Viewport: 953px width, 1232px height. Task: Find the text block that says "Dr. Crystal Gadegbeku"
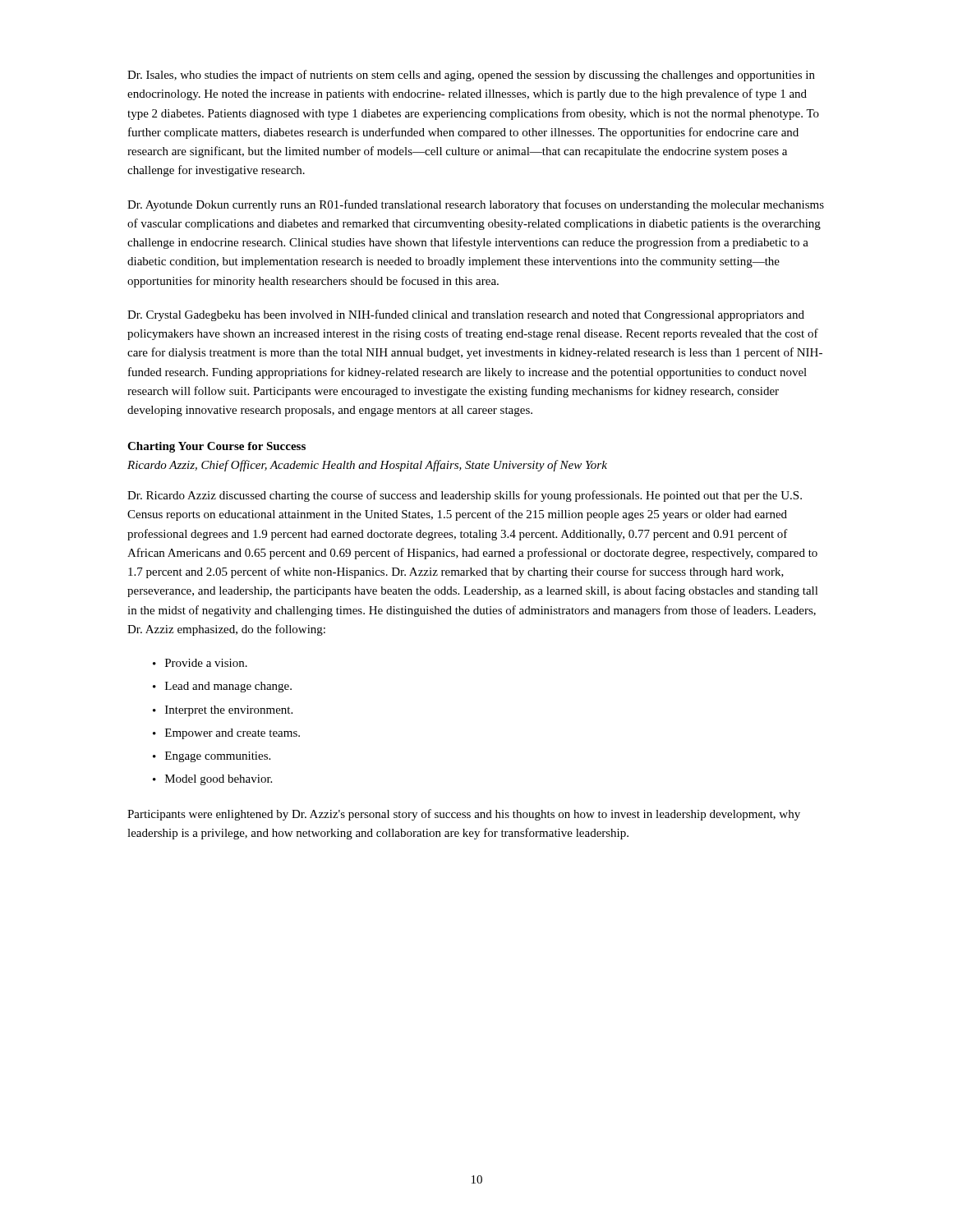coord(475,362)
